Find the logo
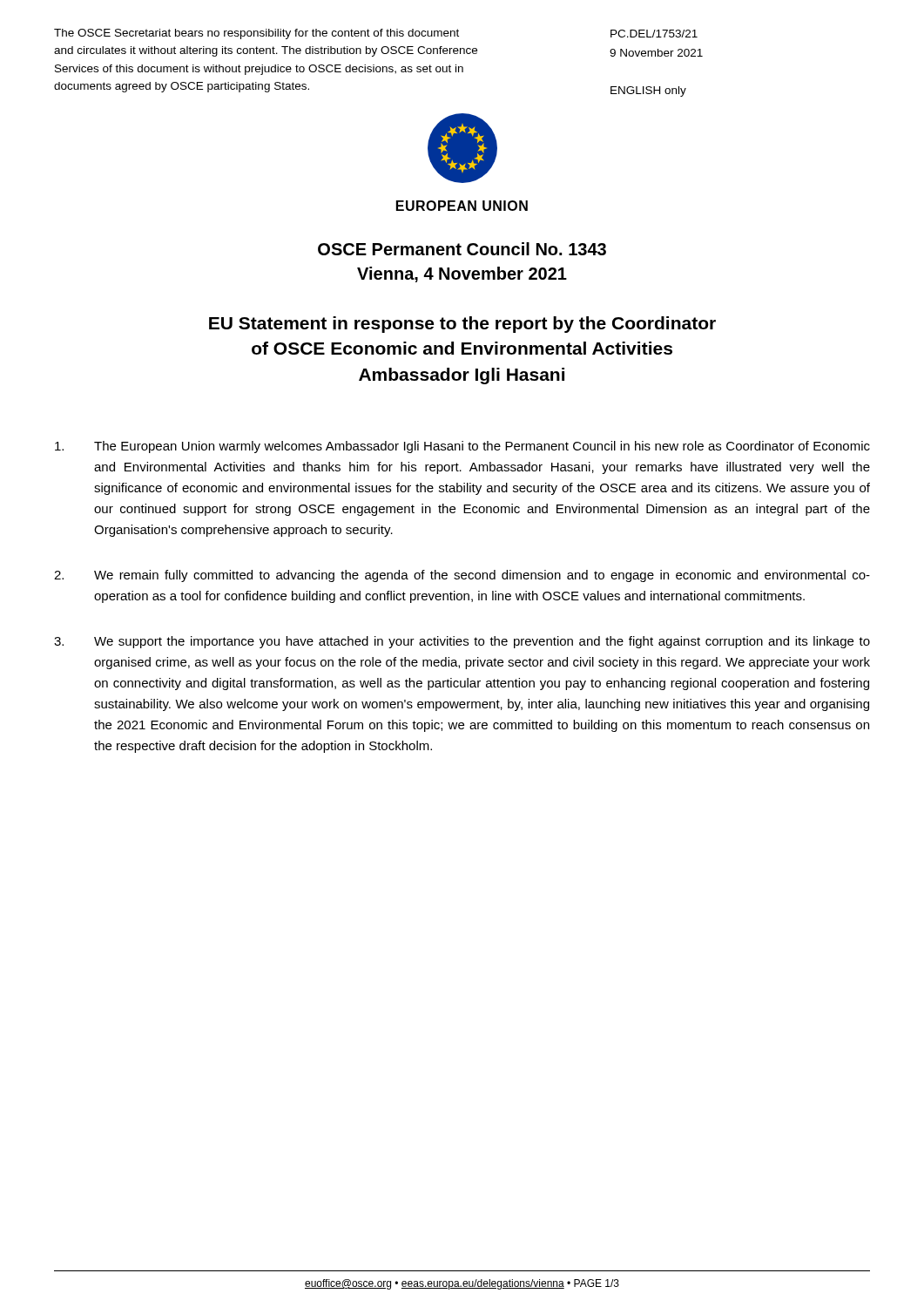Screen dimensions: 1307x924 [x=462, y=148]
